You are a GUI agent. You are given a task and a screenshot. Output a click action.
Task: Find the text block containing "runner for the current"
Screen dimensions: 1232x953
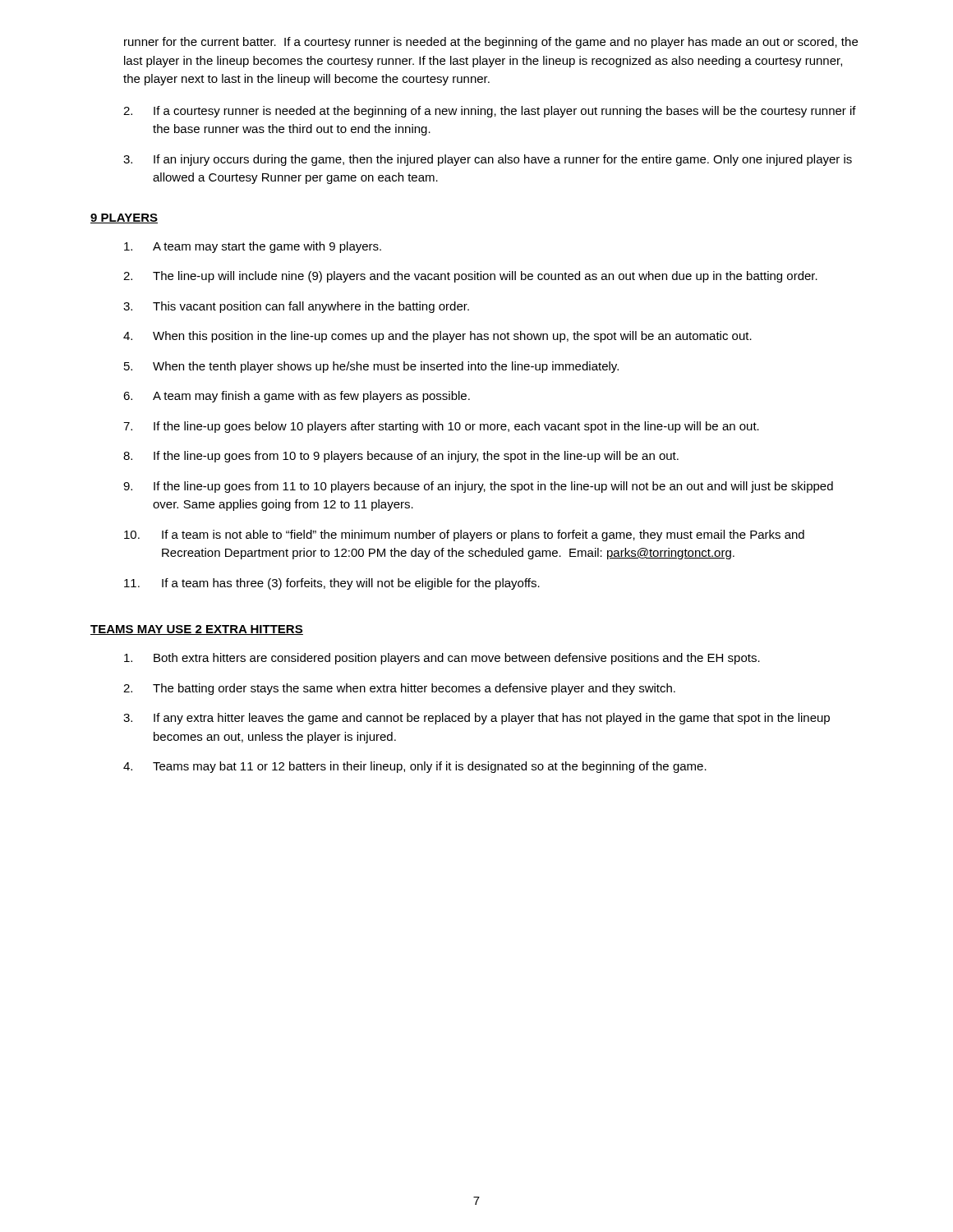[491, 60]
